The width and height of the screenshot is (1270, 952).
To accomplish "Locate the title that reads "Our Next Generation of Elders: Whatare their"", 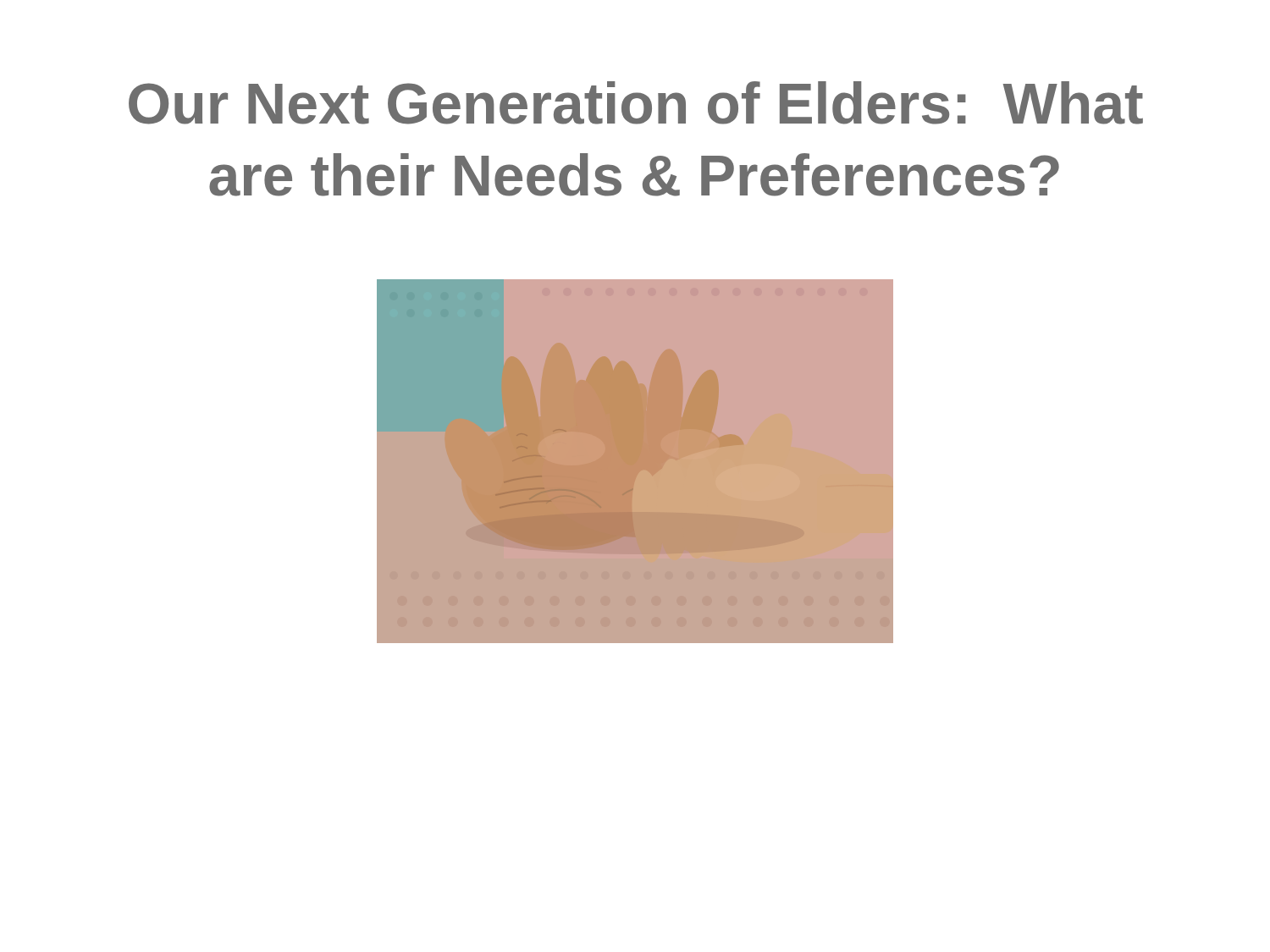I will pyautogui.click(x=635, y=140).
